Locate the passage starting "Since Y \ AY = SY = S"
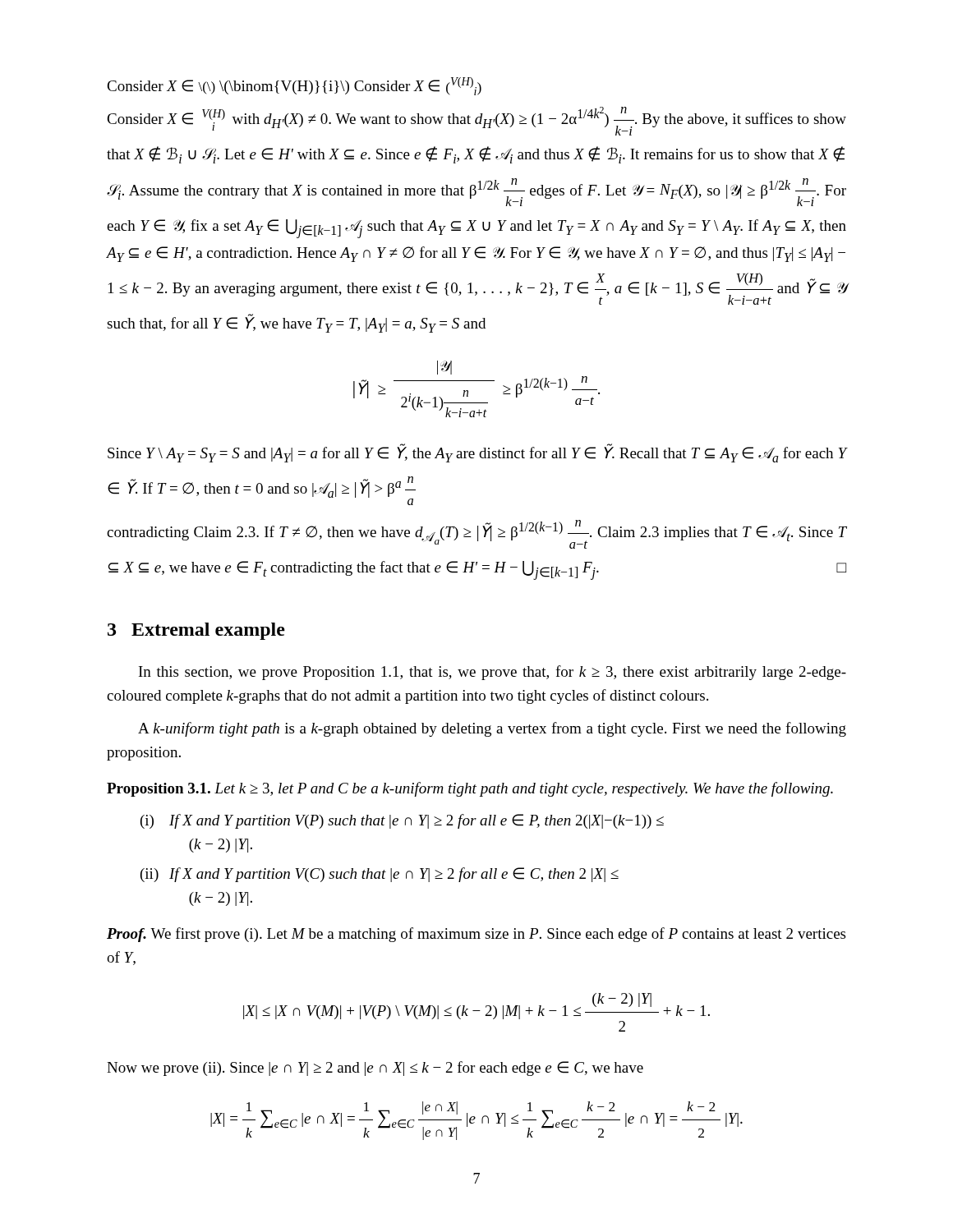 point(476,512)
